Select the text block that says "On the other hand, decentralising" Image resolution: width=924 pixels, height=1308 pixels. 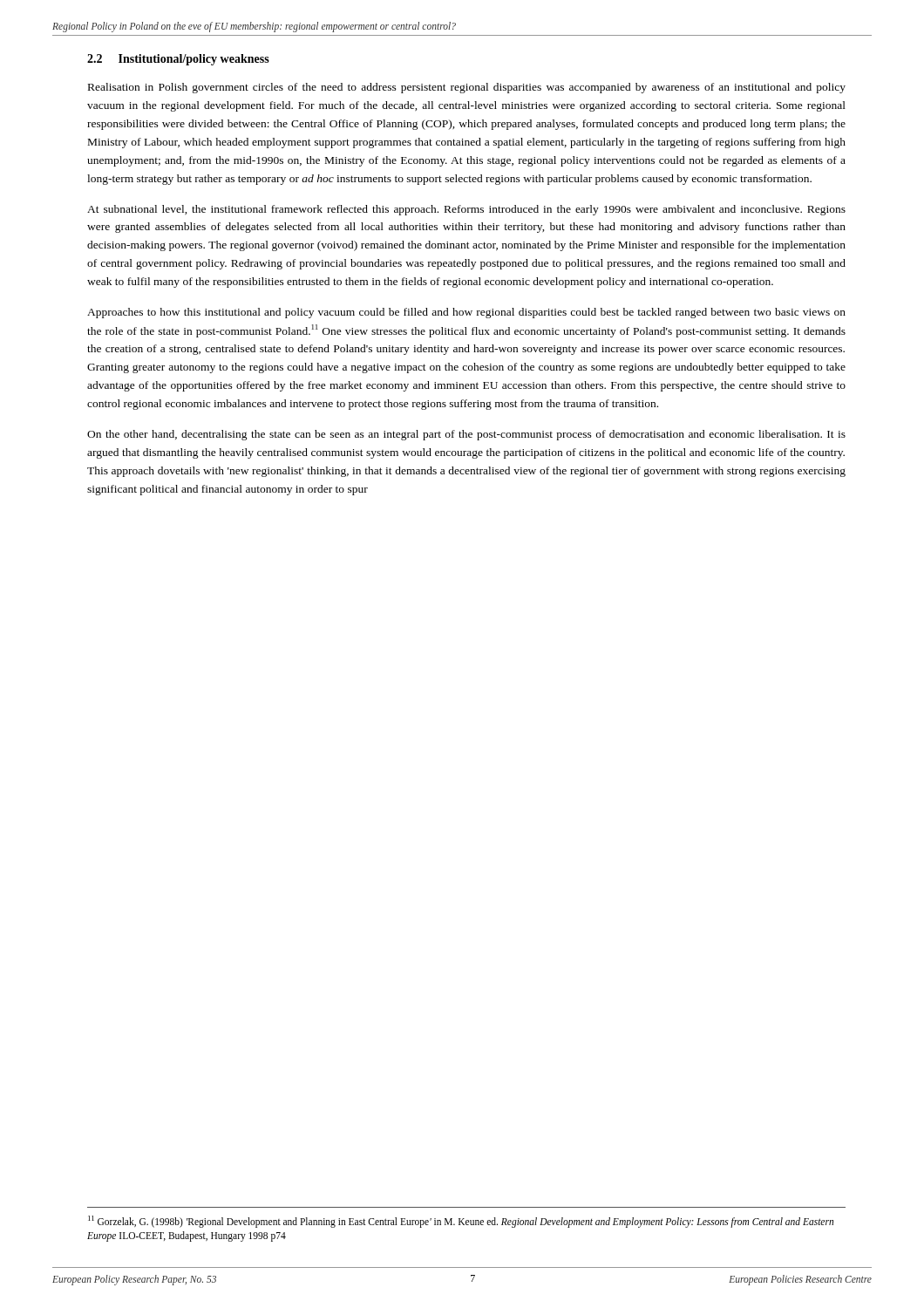pyautogui.click(x=466, y=461)
